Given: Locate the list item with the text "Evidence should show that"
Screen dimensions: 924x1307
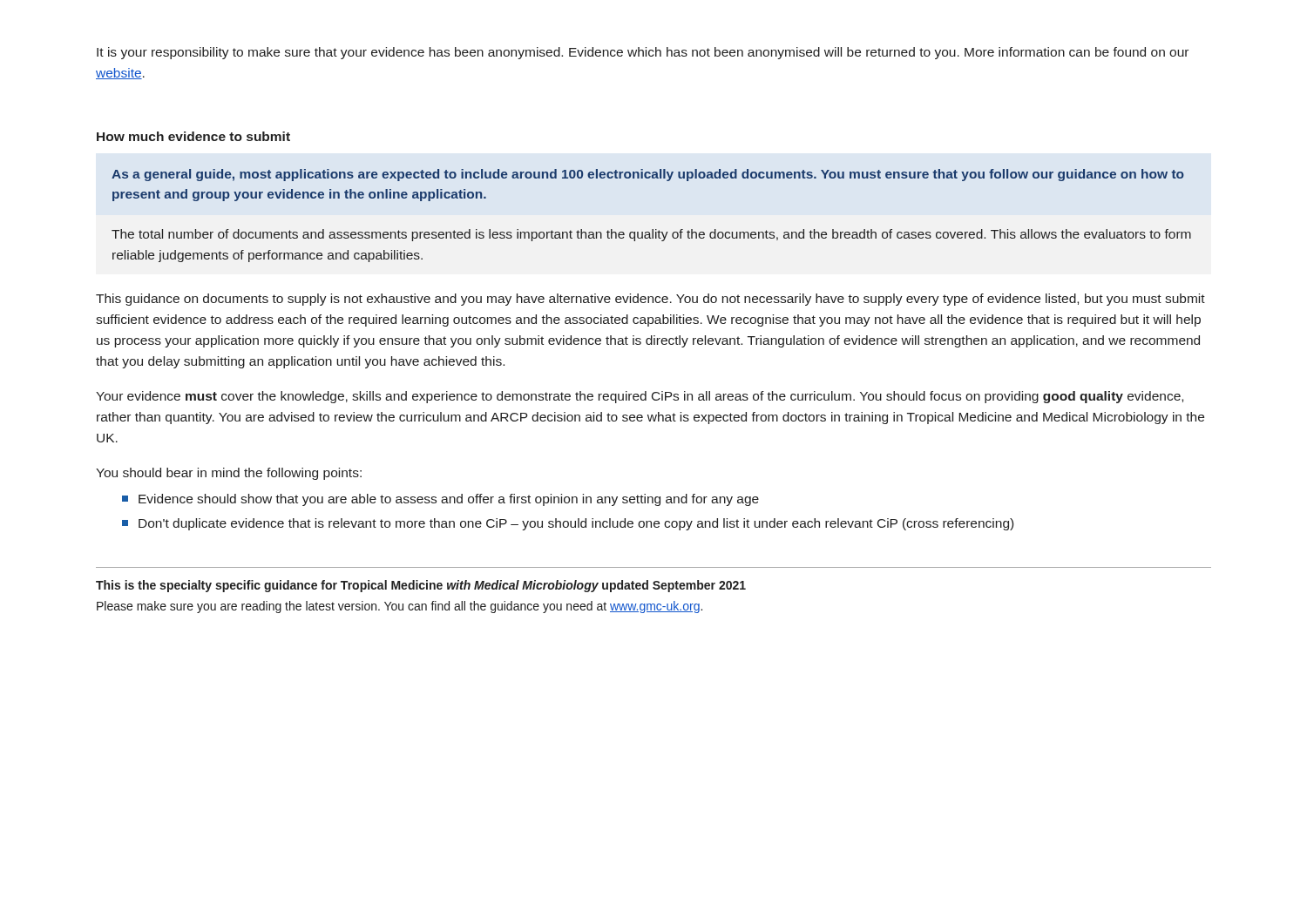Looking at the screenshot, I should point(448,498).
